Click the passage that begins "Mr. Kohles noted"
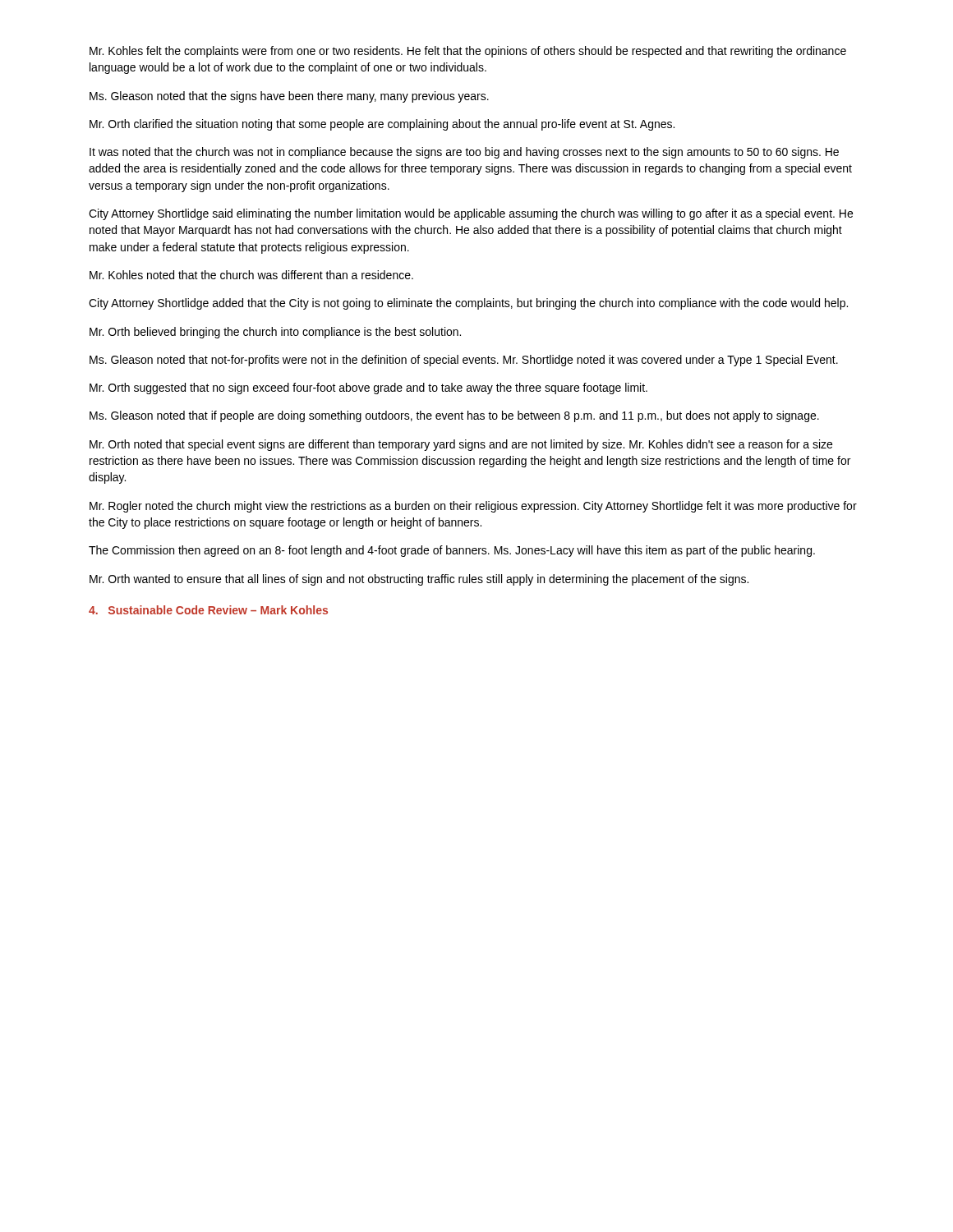Image resolution: width=953 pixels, height=1232 pixels. [251, 275]
